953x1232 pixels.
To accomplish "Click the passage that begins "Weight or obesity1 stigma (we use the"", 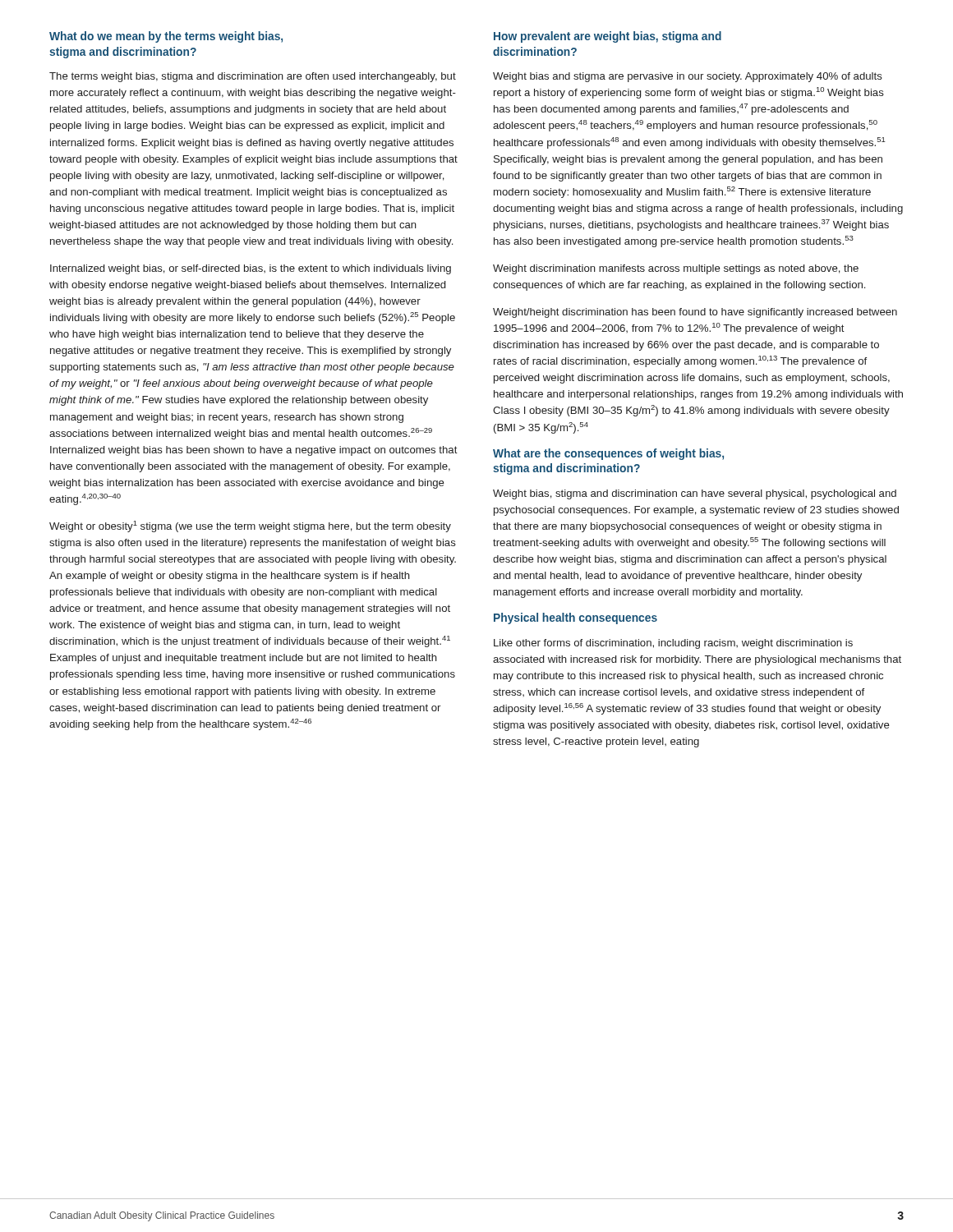I will [x=253, y=624].
